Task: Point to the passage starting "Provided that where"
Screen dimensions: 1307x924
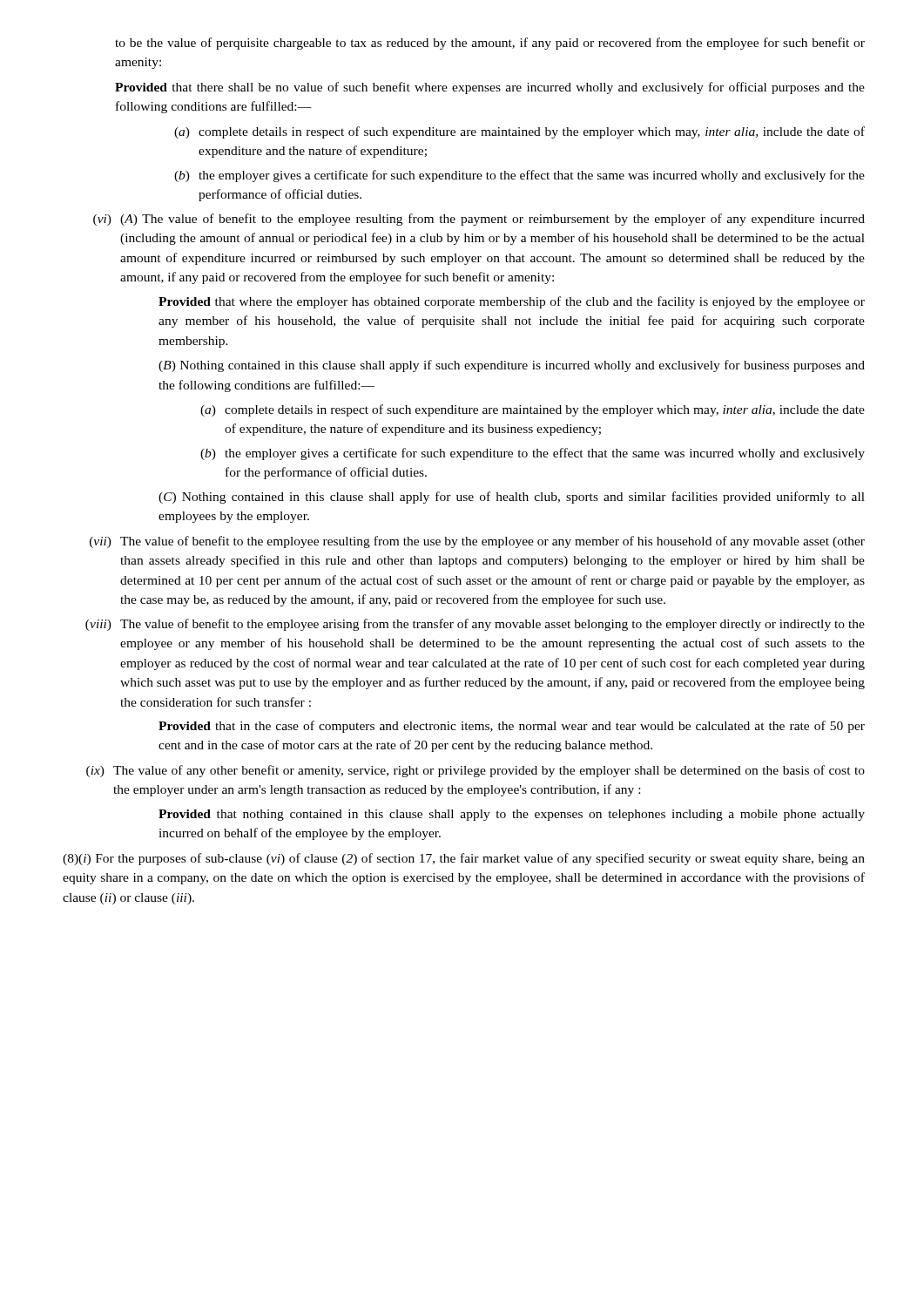Action: 512,321
